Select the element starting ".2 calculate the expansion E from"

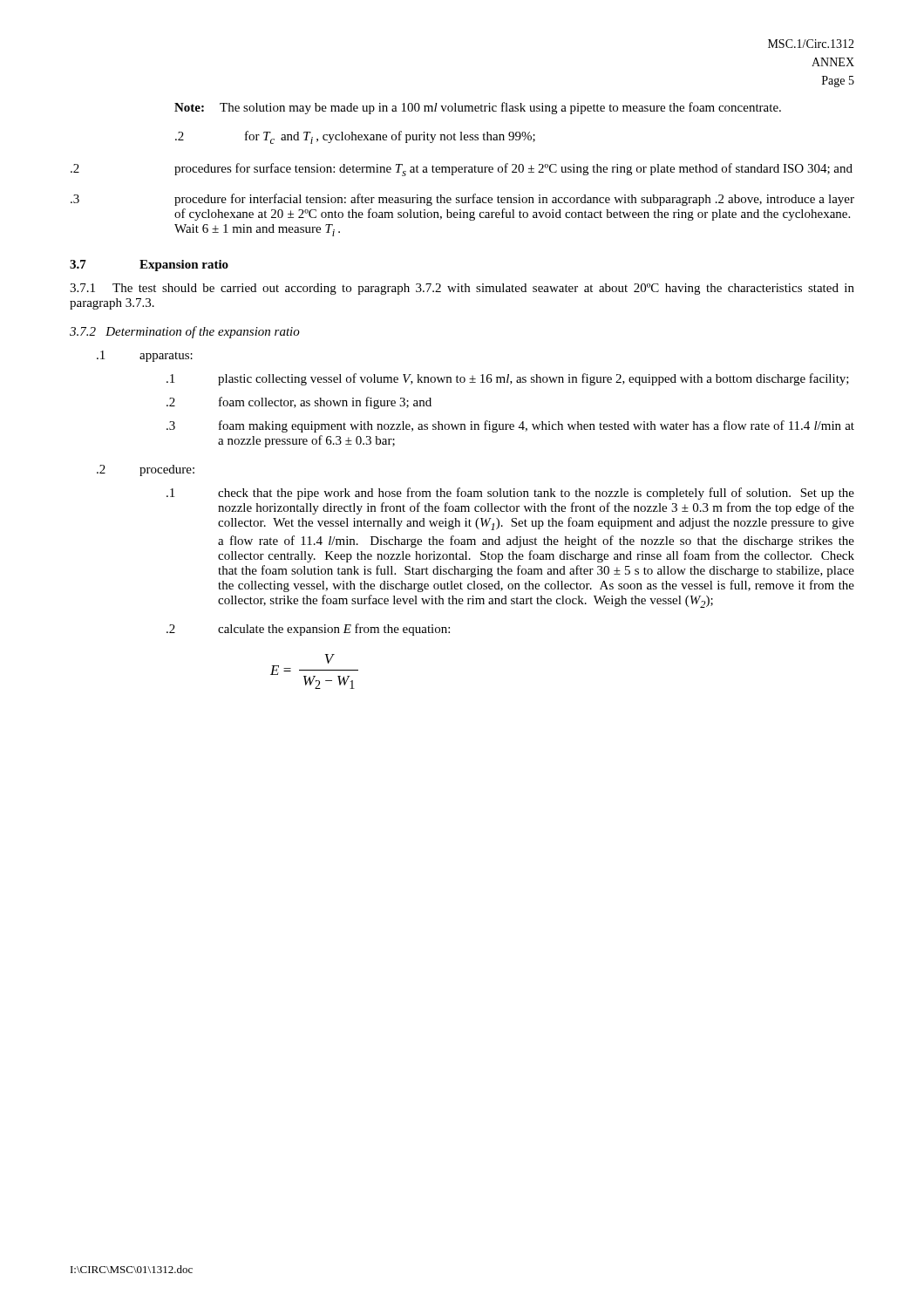pos(308,630)
